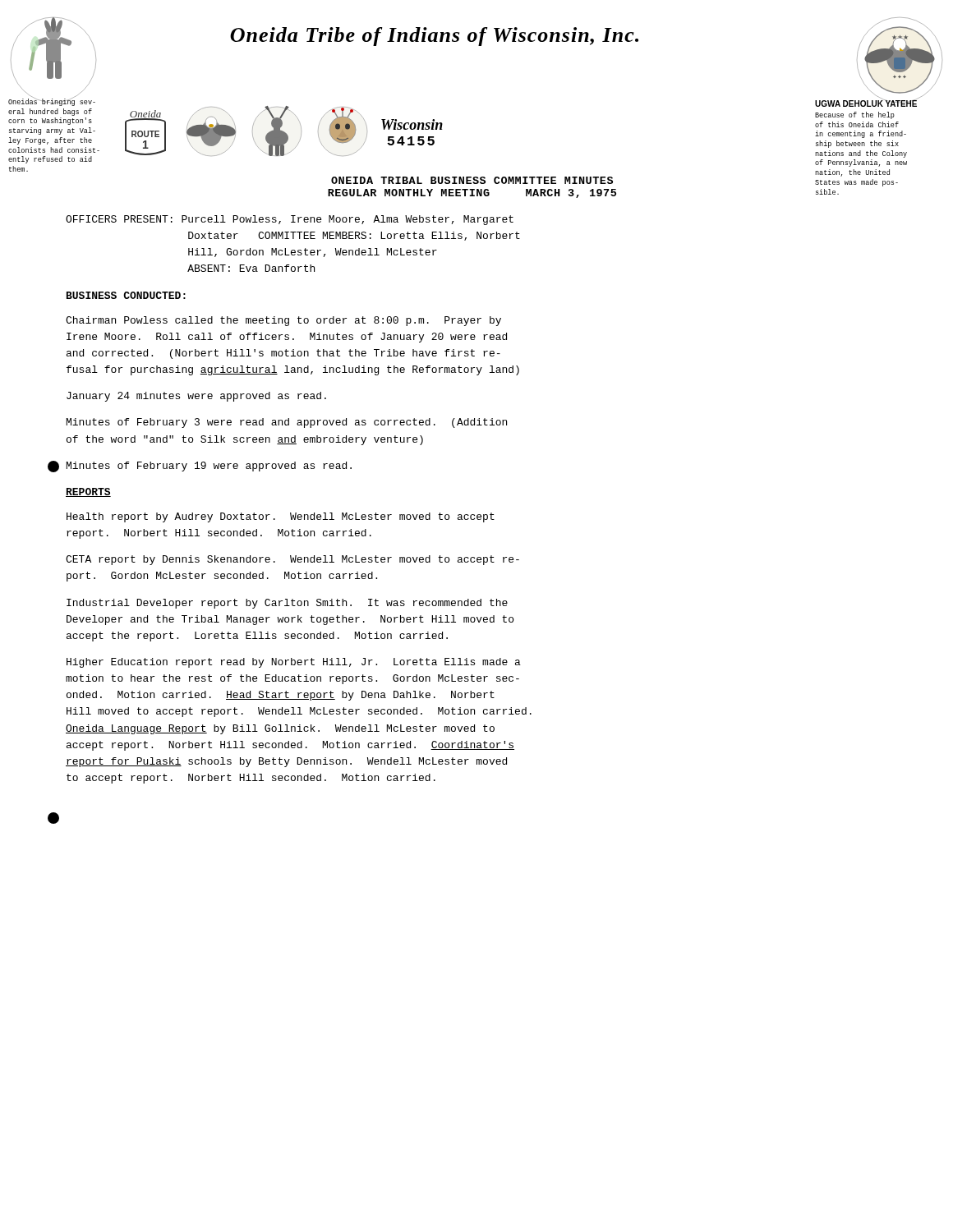Select the region starting "Health report by Audrey Doxtator. Wendell McLester moved"

point(280,525)
